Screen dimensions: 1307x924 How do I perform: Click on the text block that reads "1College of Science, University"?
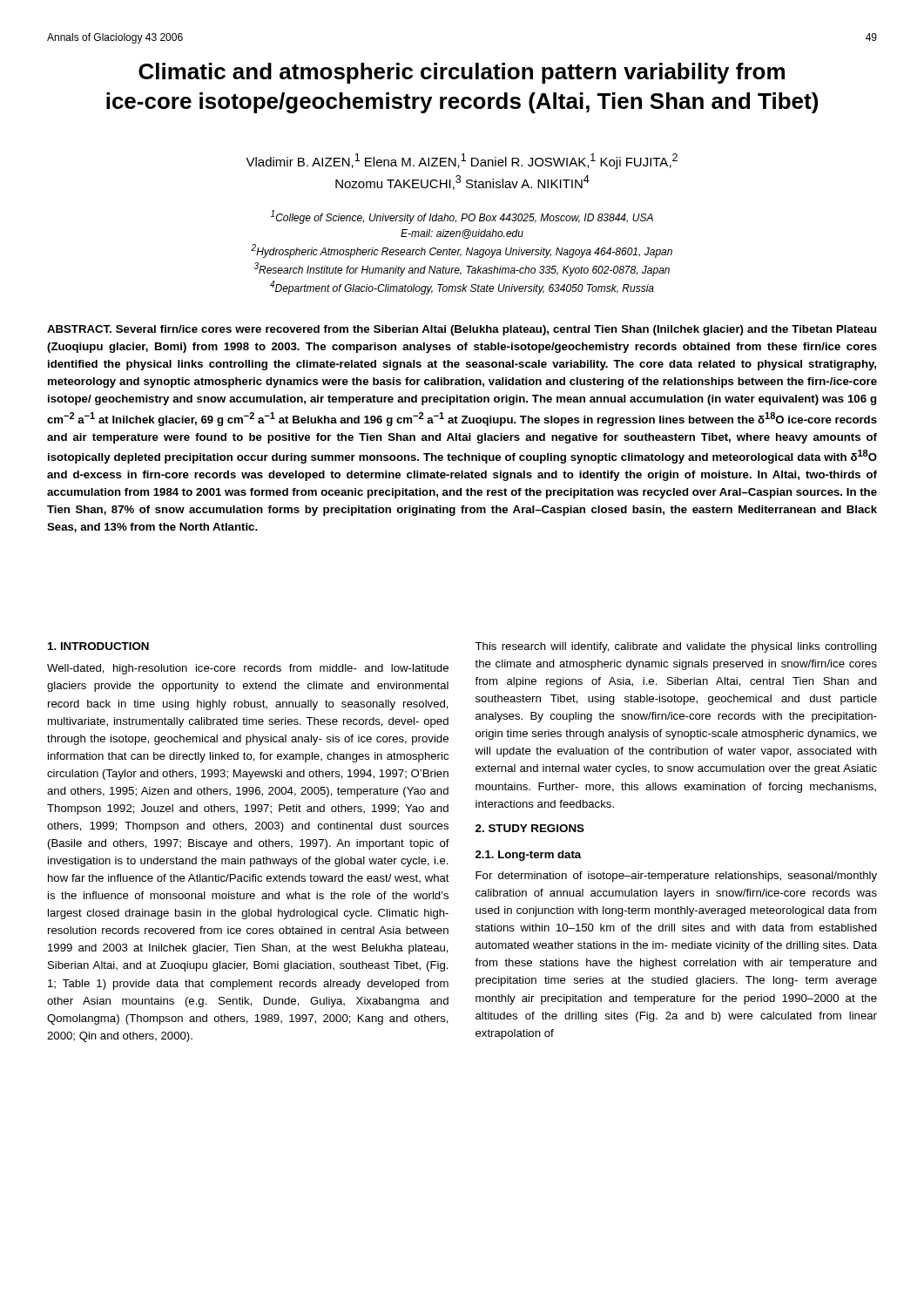click(462, 252)
